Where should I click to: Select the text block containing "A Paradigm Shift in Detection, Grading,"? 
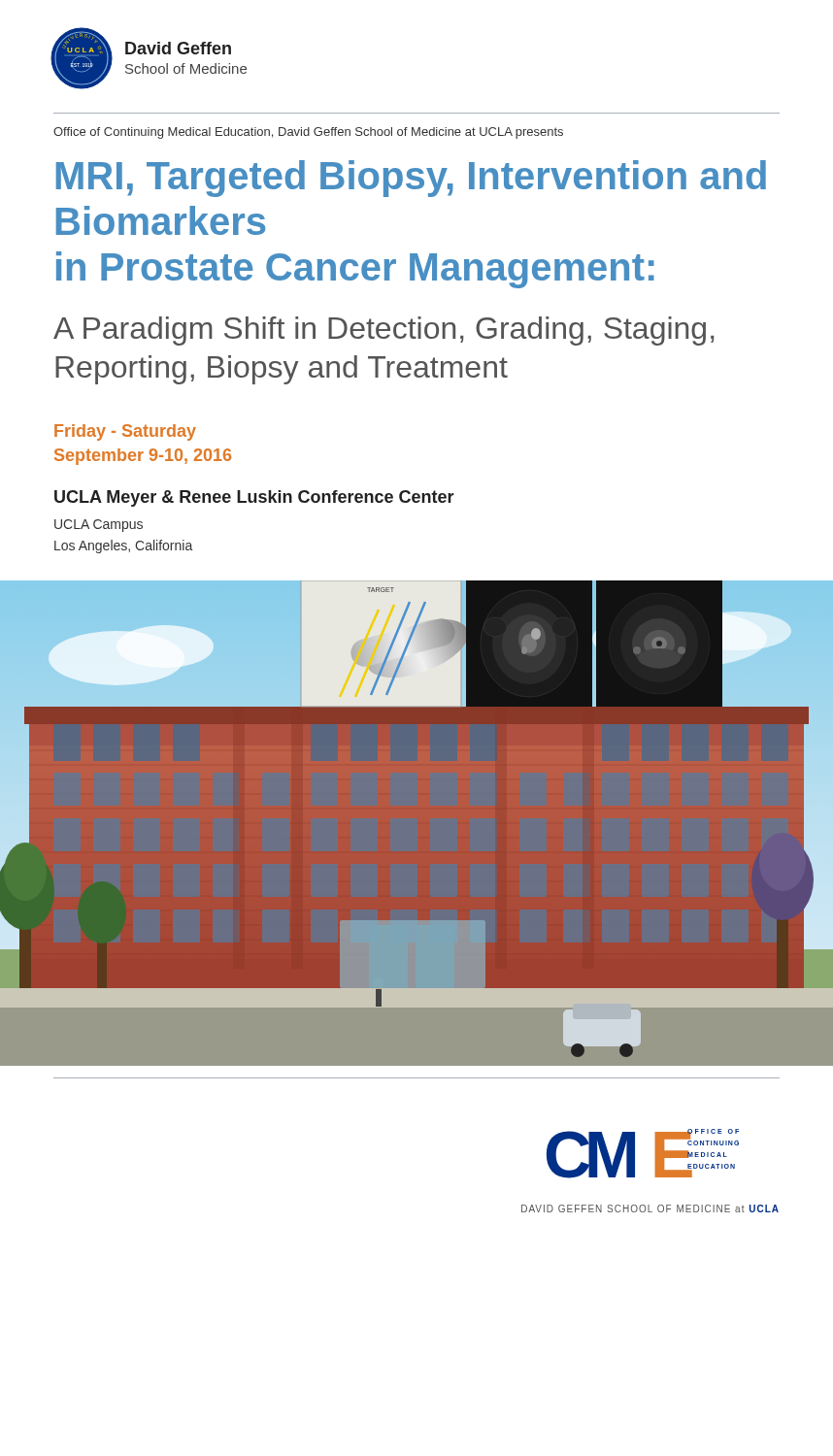click(x=385, y=347)
